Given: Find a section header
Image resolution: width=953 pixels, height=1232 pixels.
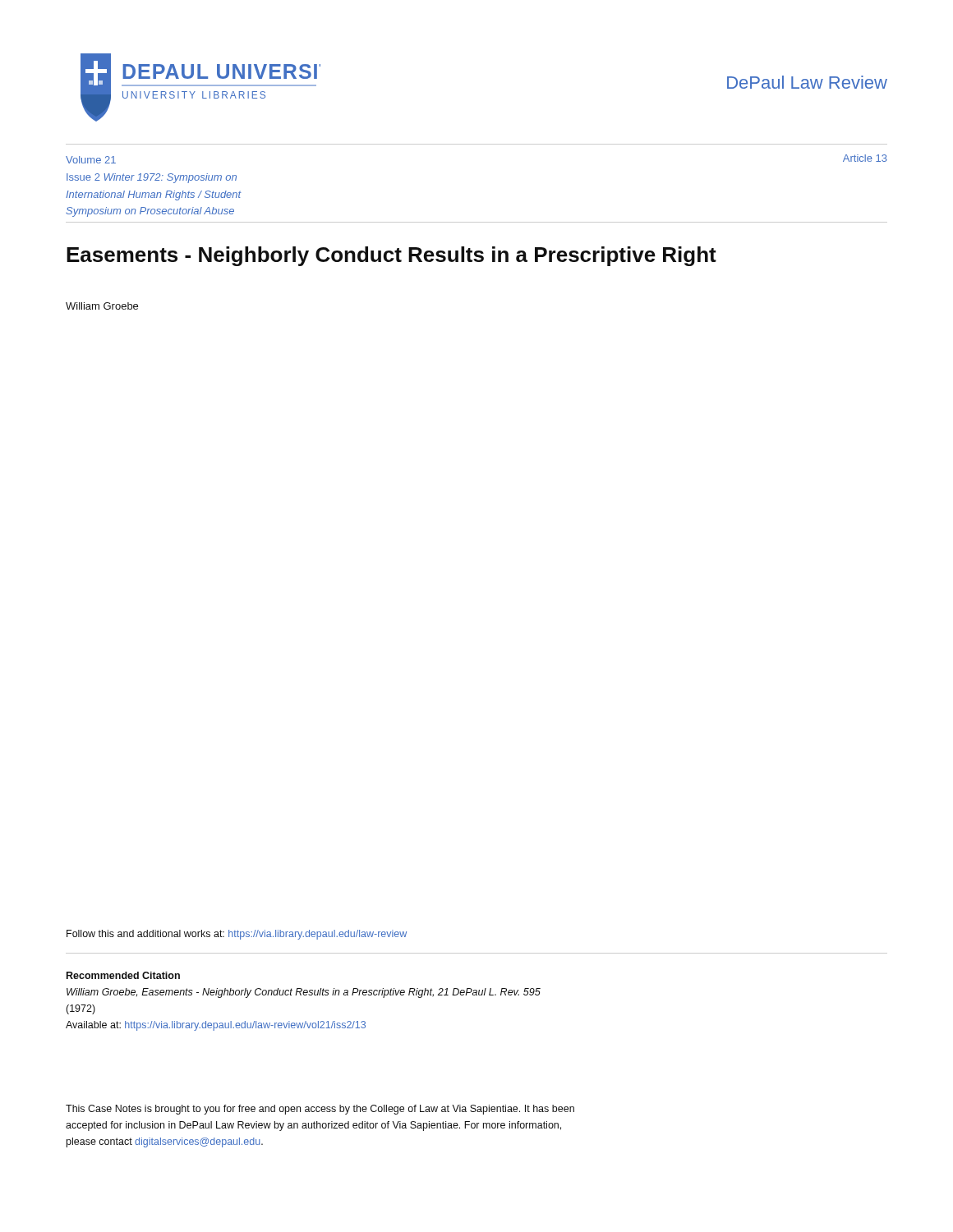Looking at the screenshot, I should tap(303, 1000).
